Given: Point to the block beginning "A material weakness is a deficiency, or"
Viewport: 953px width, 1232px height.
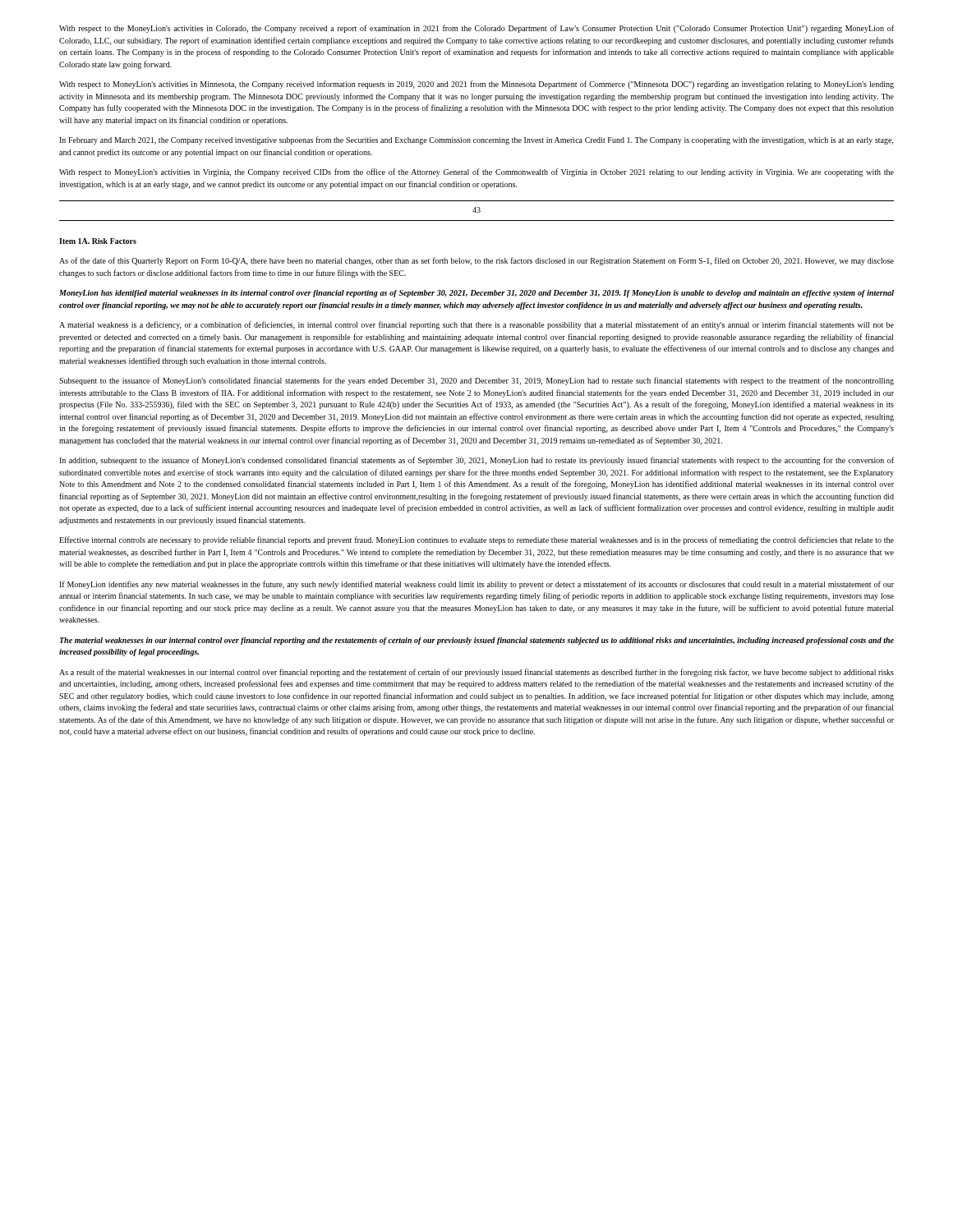Looking at the screenshot, I should coord(476,343).
